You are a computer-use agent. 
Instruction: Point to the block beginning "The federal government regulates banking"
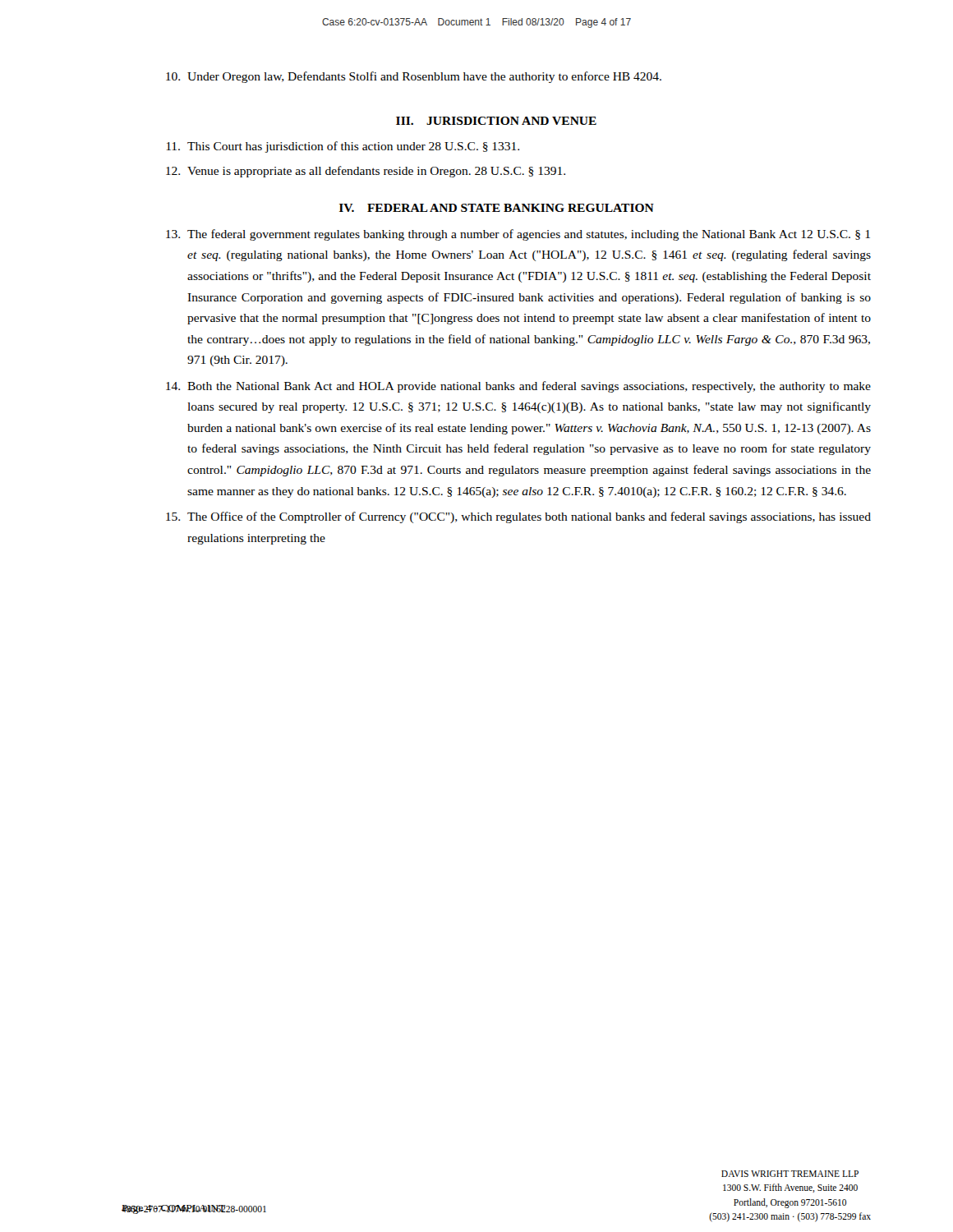click(496, 297)
